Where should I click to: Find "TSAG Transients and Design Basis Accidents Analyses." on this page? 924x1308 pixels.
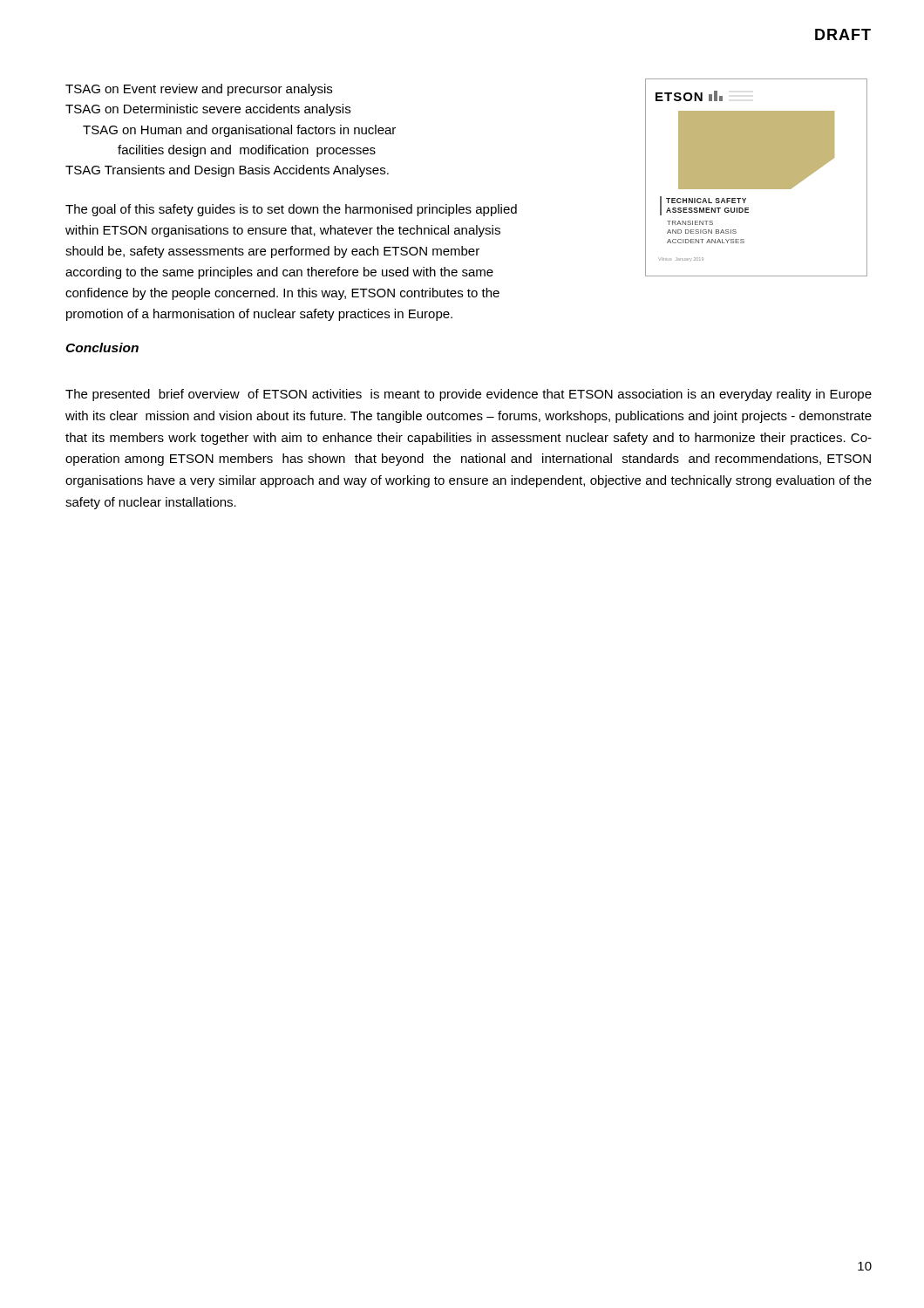[x=292, y=170]
